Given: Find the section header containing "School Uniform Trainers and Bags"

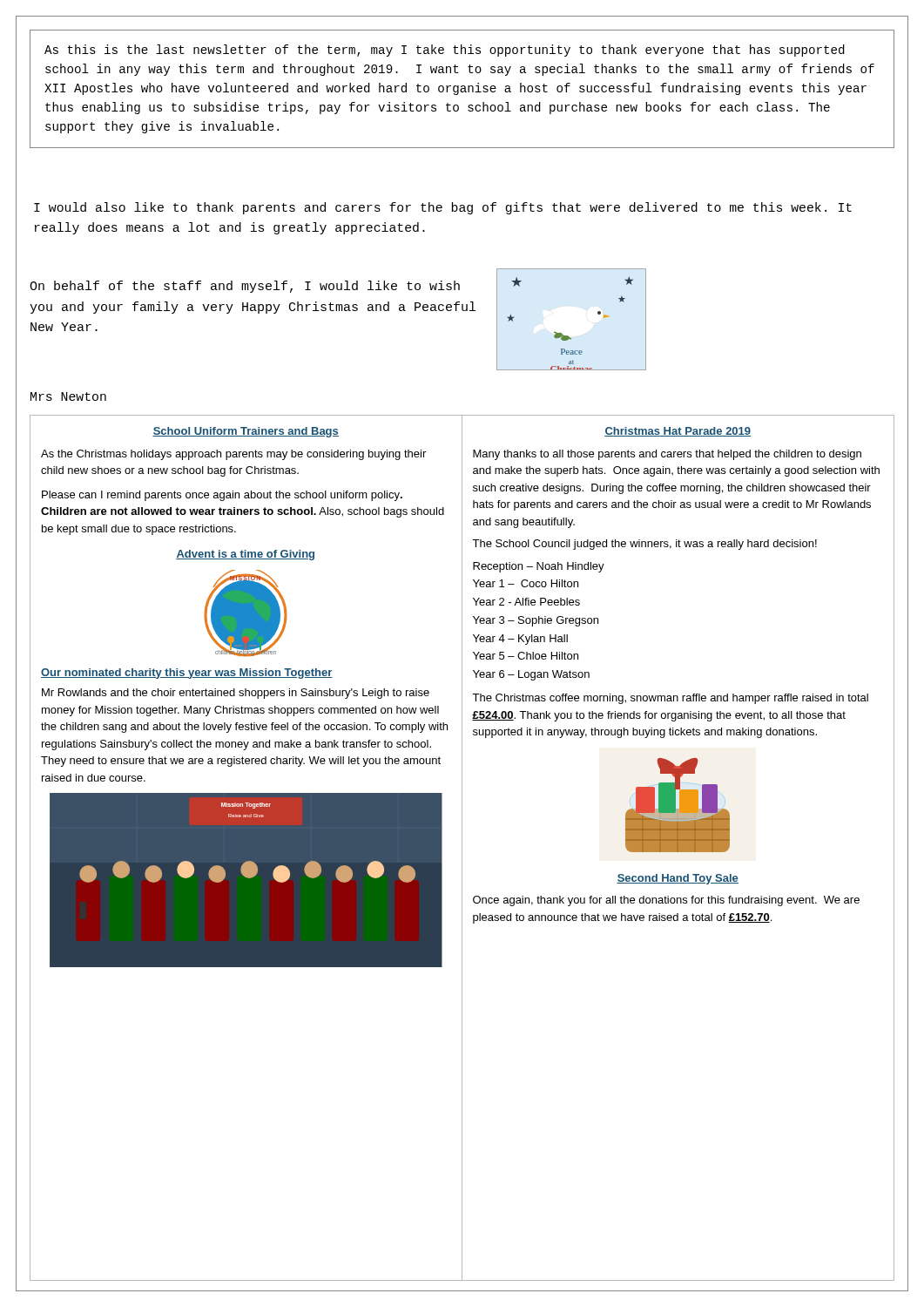Looking at the screenshot, I should [x=246, y=431].
